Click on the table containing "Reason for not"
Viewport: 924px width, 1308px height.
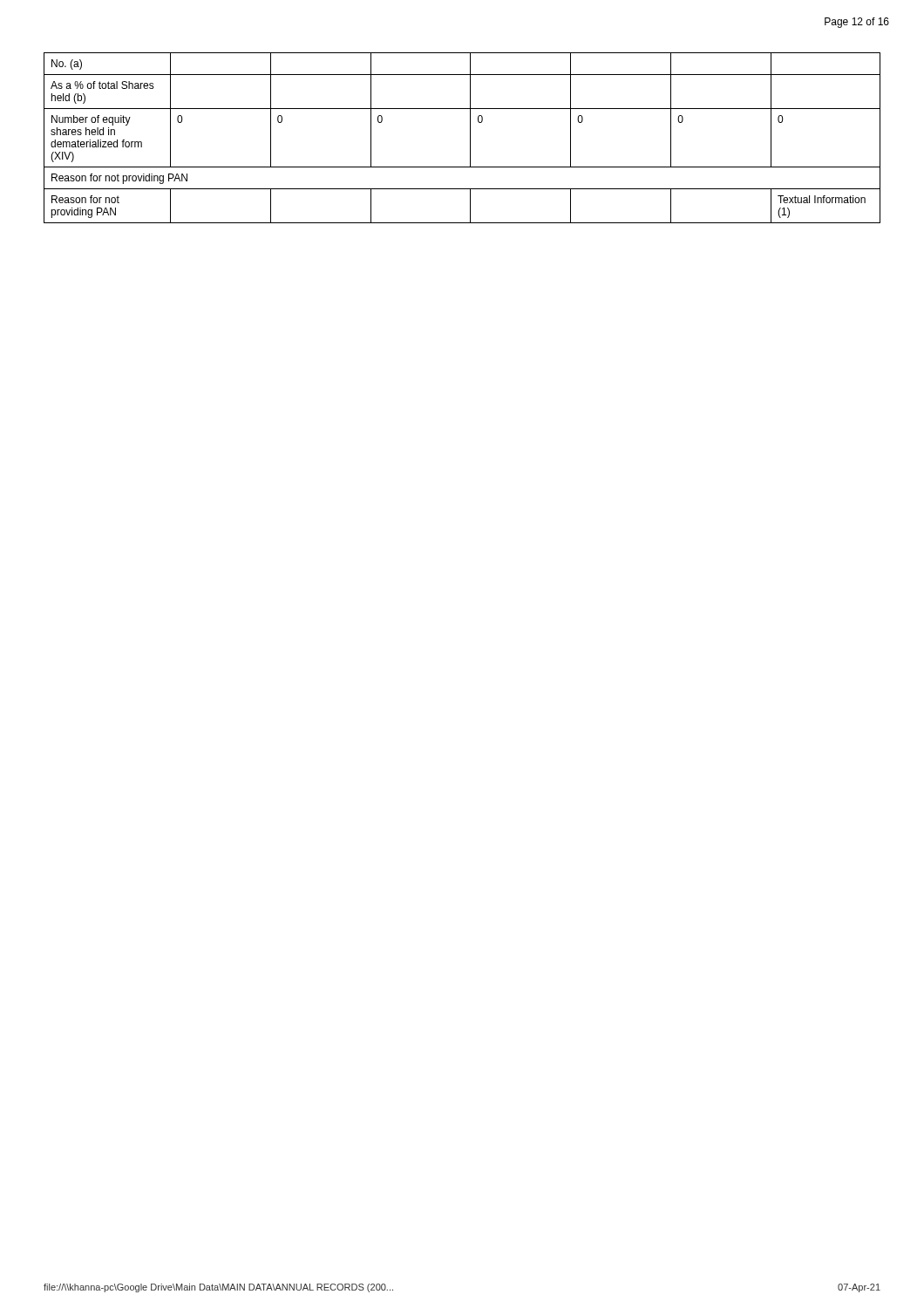click(462, 138)
